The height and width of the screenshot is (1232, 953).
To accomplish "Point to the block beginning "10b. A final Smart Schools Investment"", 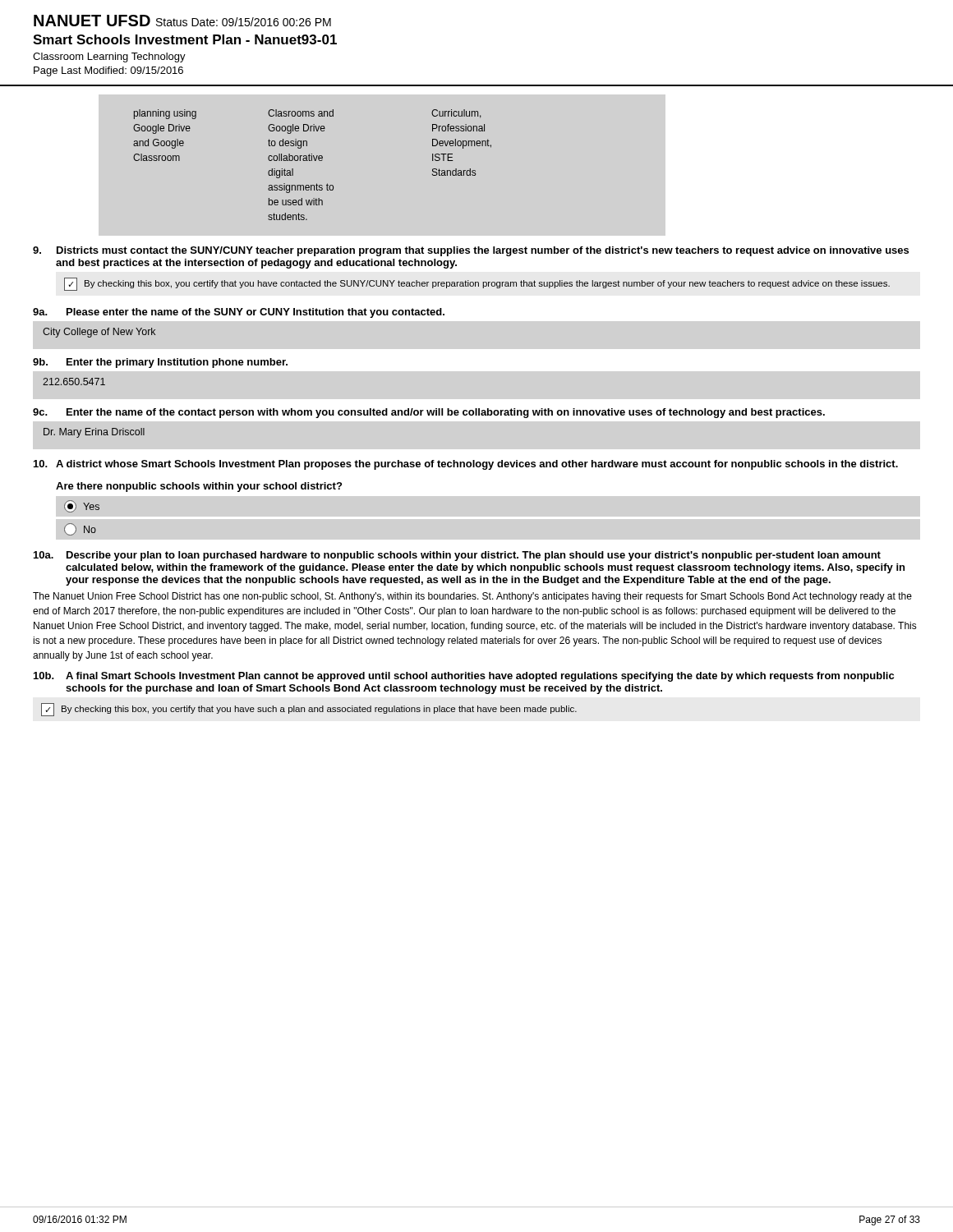I will pyautogui.click(x=476, y=682).
